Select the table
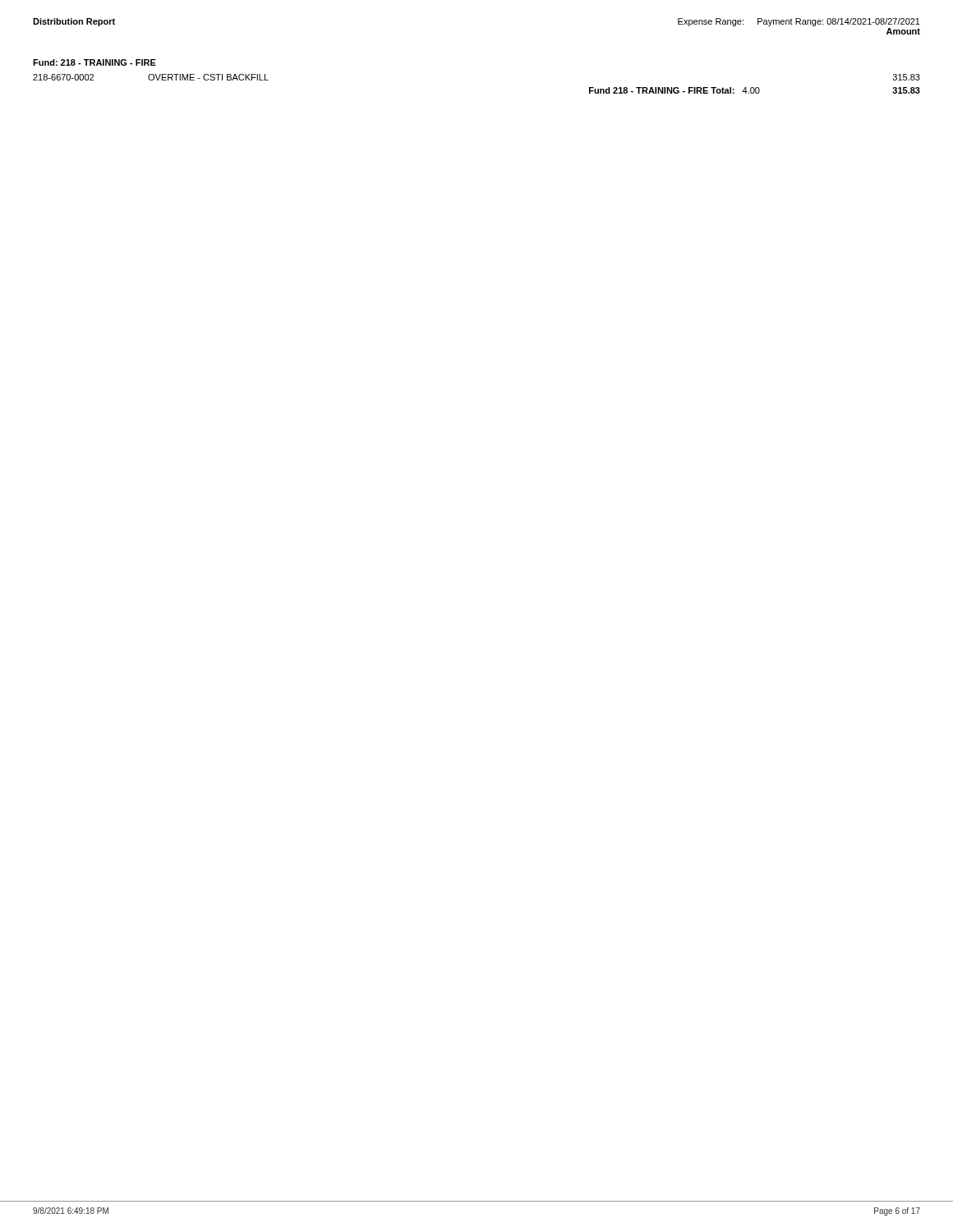This screenshot has height=1232, width=953. coord(476,84)
